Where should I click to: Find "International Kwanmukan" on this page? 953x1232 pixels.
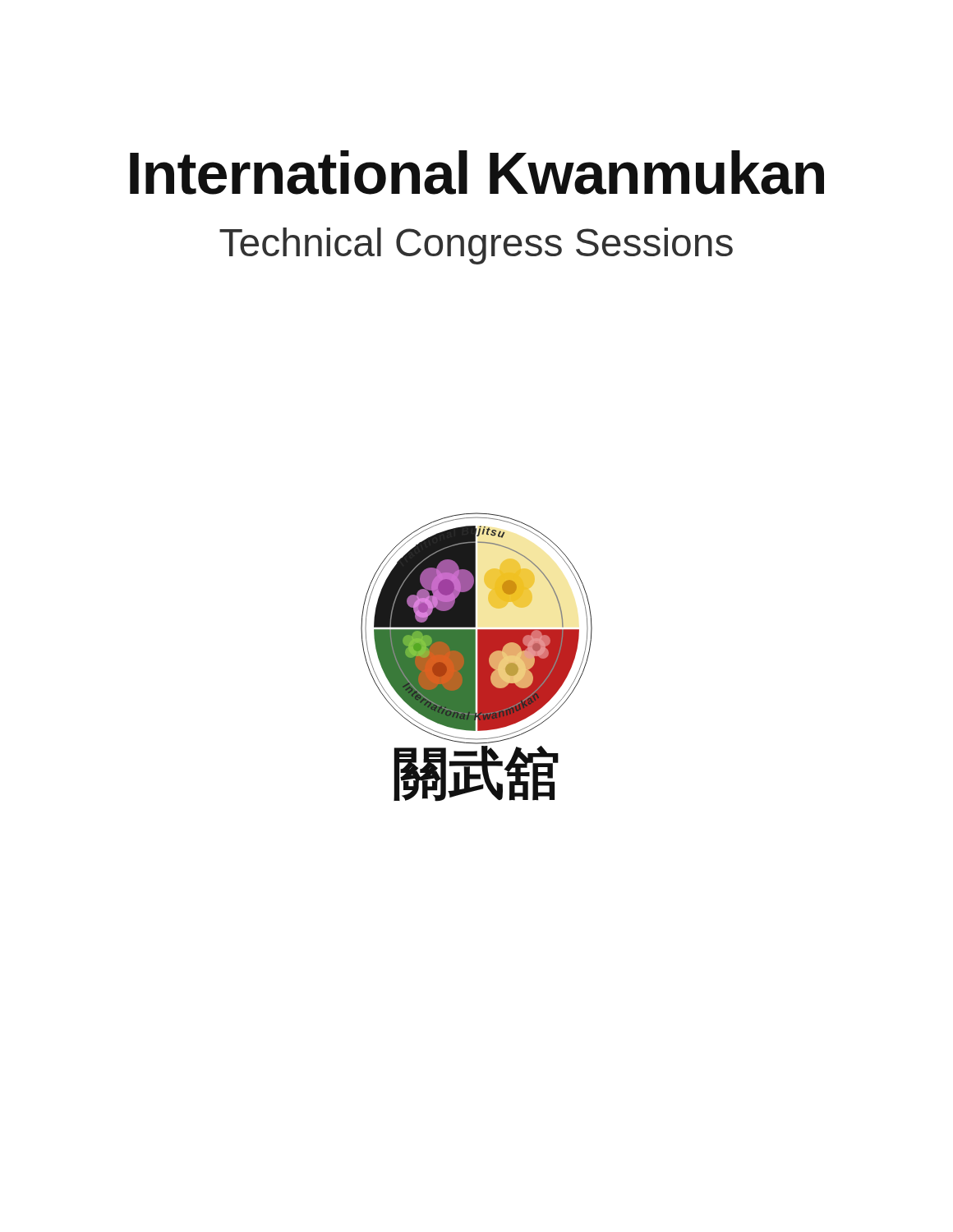click(x=476, y=173)
